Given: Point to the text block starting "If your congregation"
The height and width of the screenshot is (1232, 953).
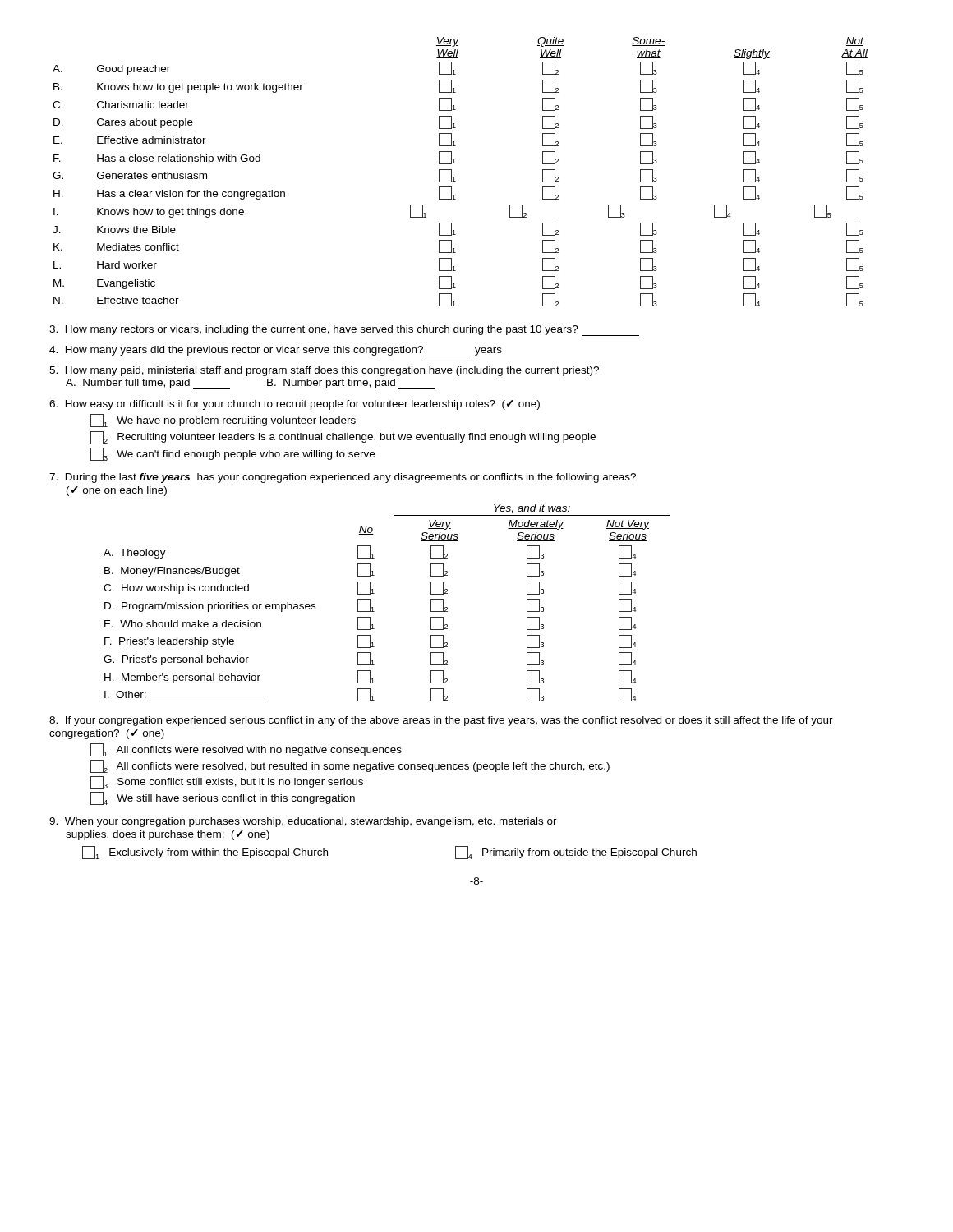Looking at the screenshot, I should pyautogui.click(x=441, y=726).
